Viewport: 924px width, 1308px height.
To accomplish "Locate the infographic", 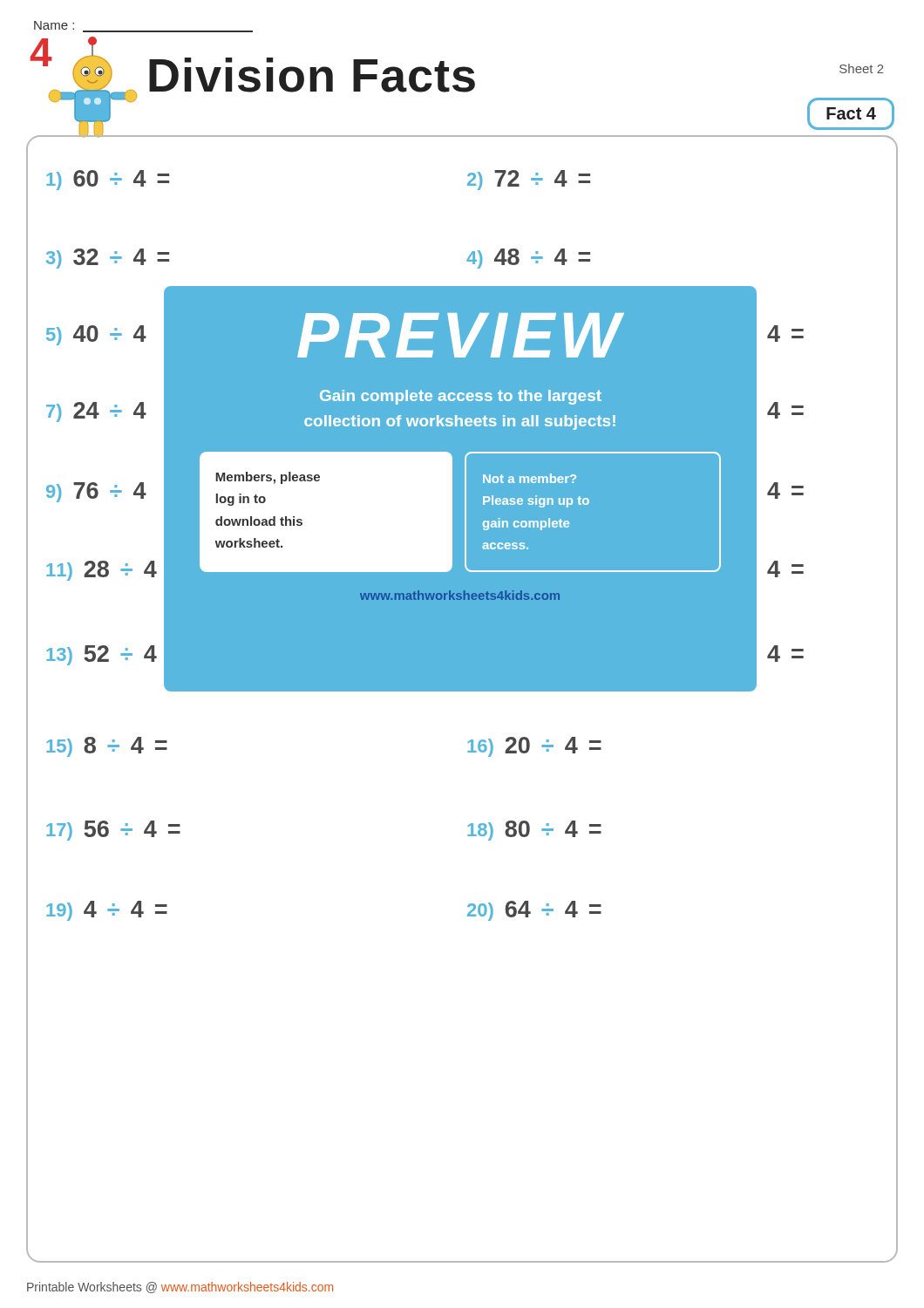I will click(460, 489).
